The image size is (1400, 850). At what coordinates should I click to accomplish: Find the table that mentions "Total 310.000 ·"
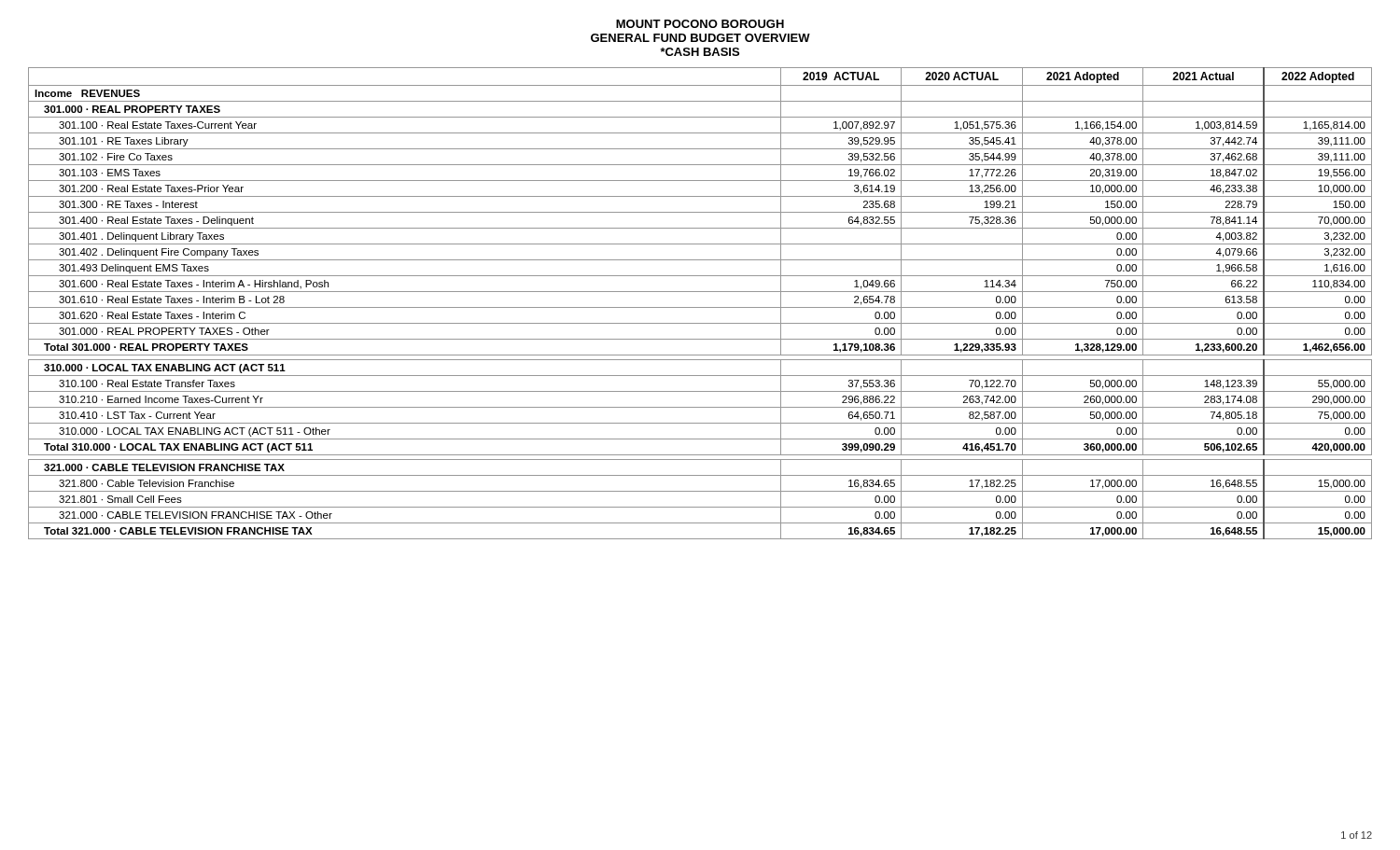pos(700,303)
